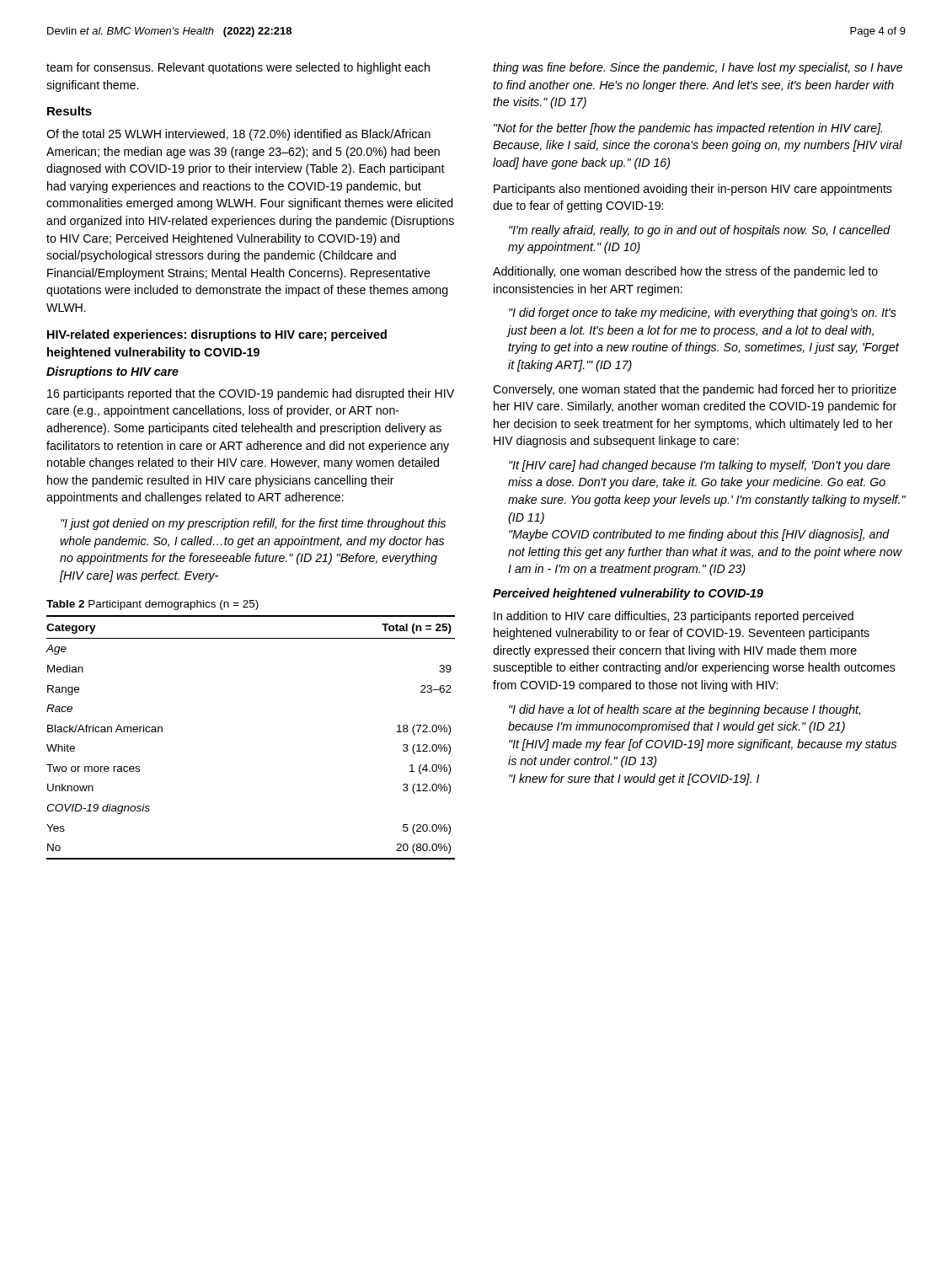Screen dimensions: 1264x952
Task: Click on the passage starting "thing was fine before. Since"
Action: click(x=698, y=85)
